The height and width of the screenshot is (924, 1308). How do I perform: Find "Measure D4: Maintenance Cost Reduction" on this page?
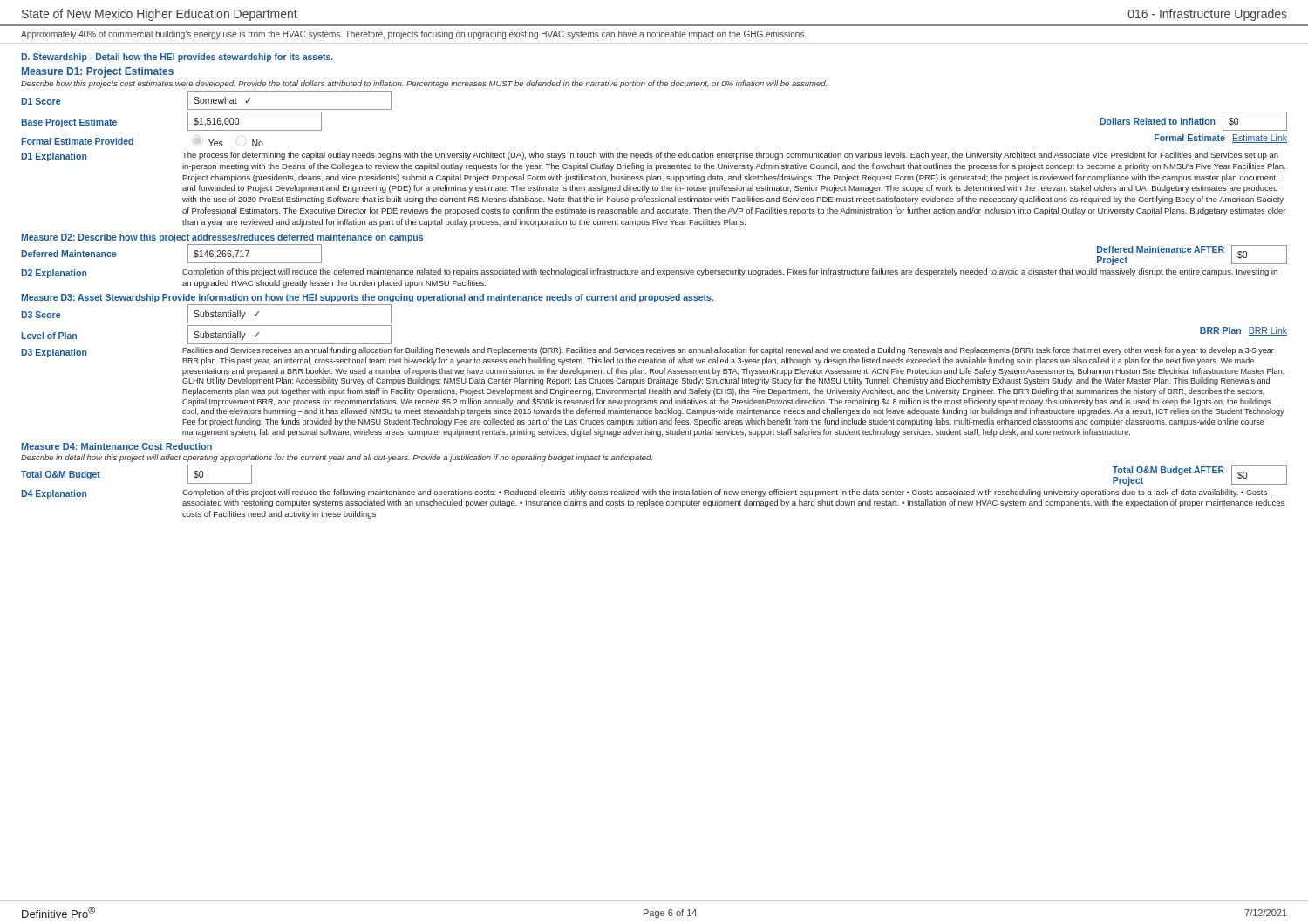(117, 446)
